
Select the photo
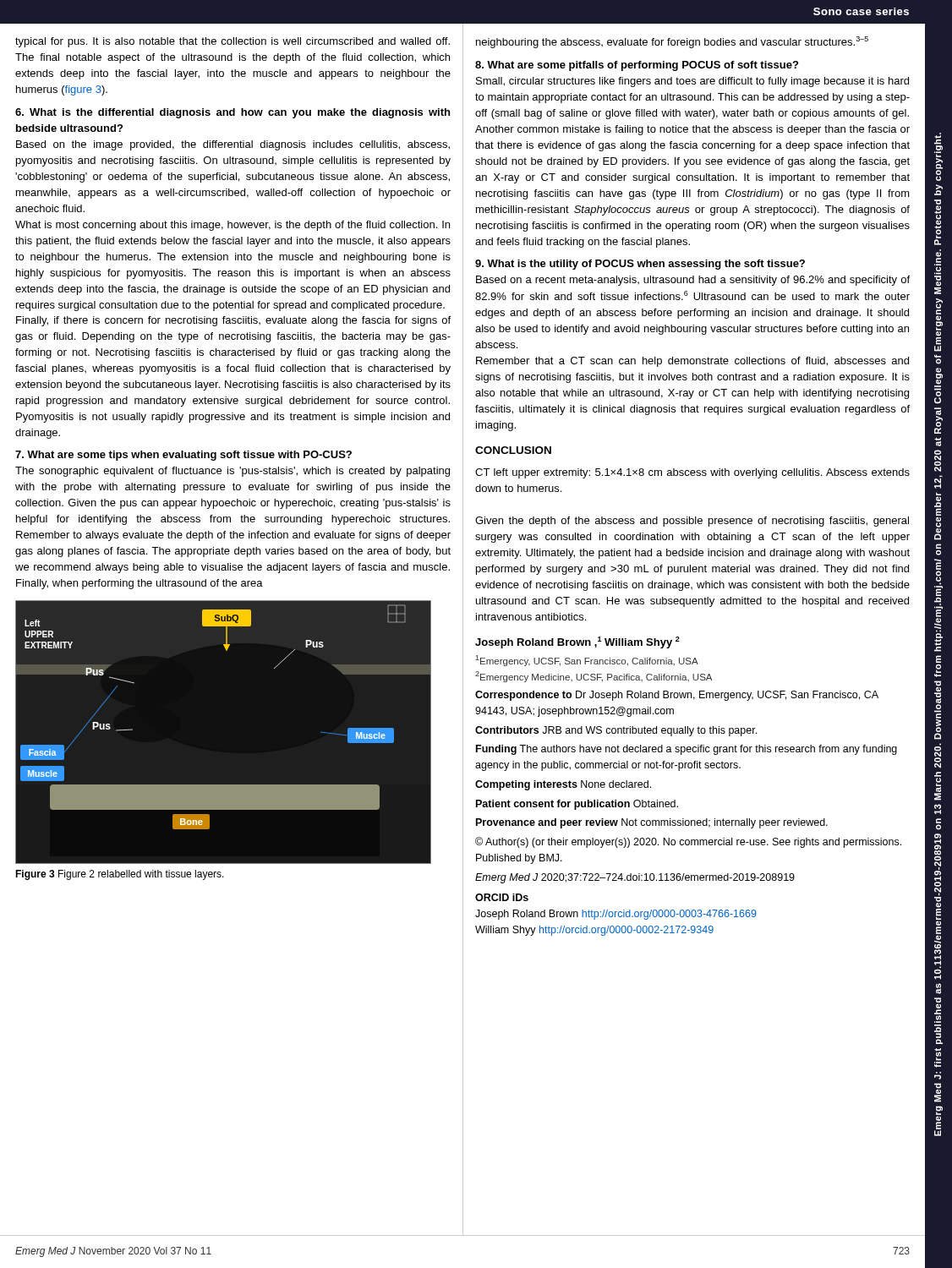coord(233,732)
